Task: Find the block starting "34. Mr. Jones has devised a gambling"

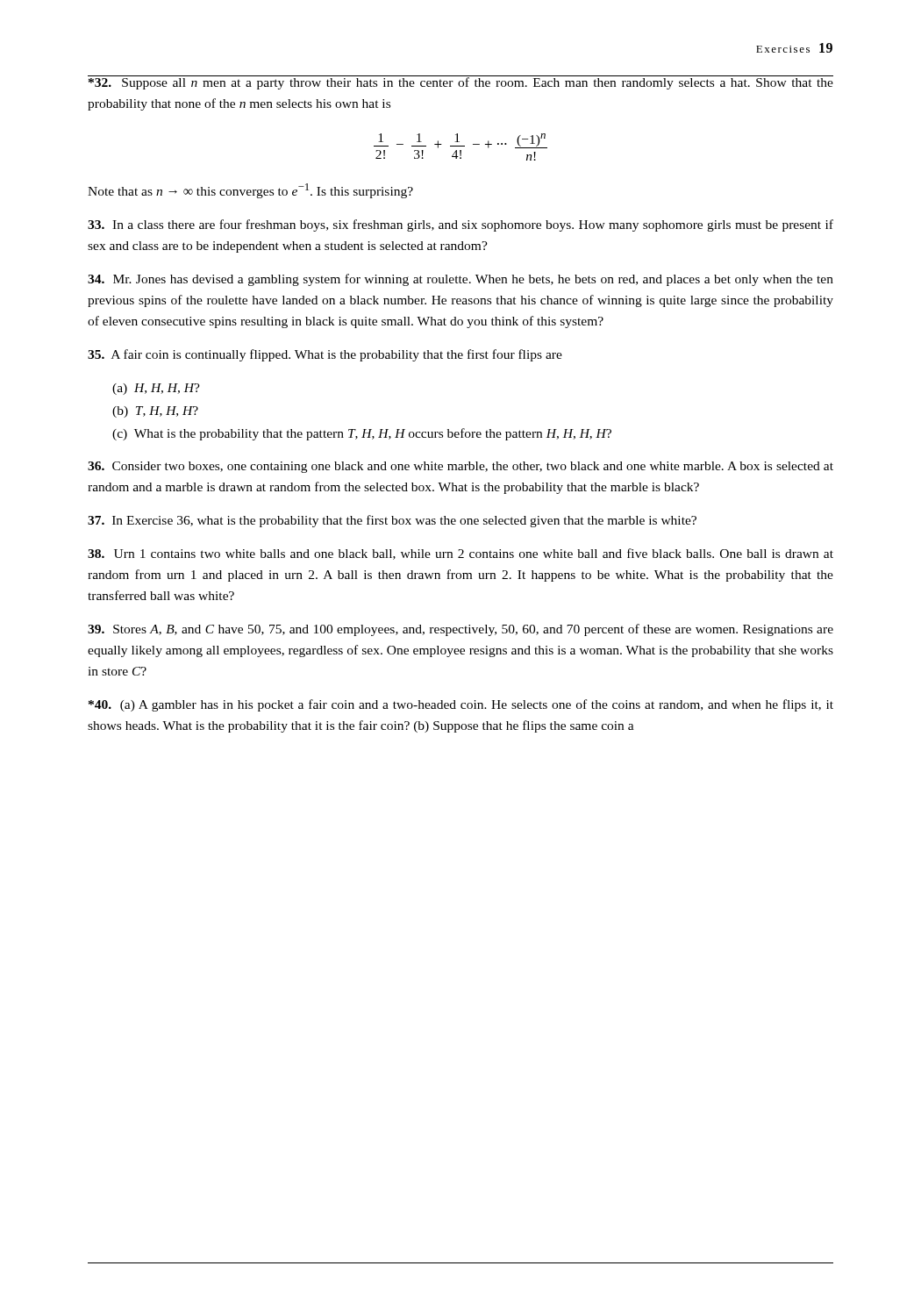Action: point(460,300)
